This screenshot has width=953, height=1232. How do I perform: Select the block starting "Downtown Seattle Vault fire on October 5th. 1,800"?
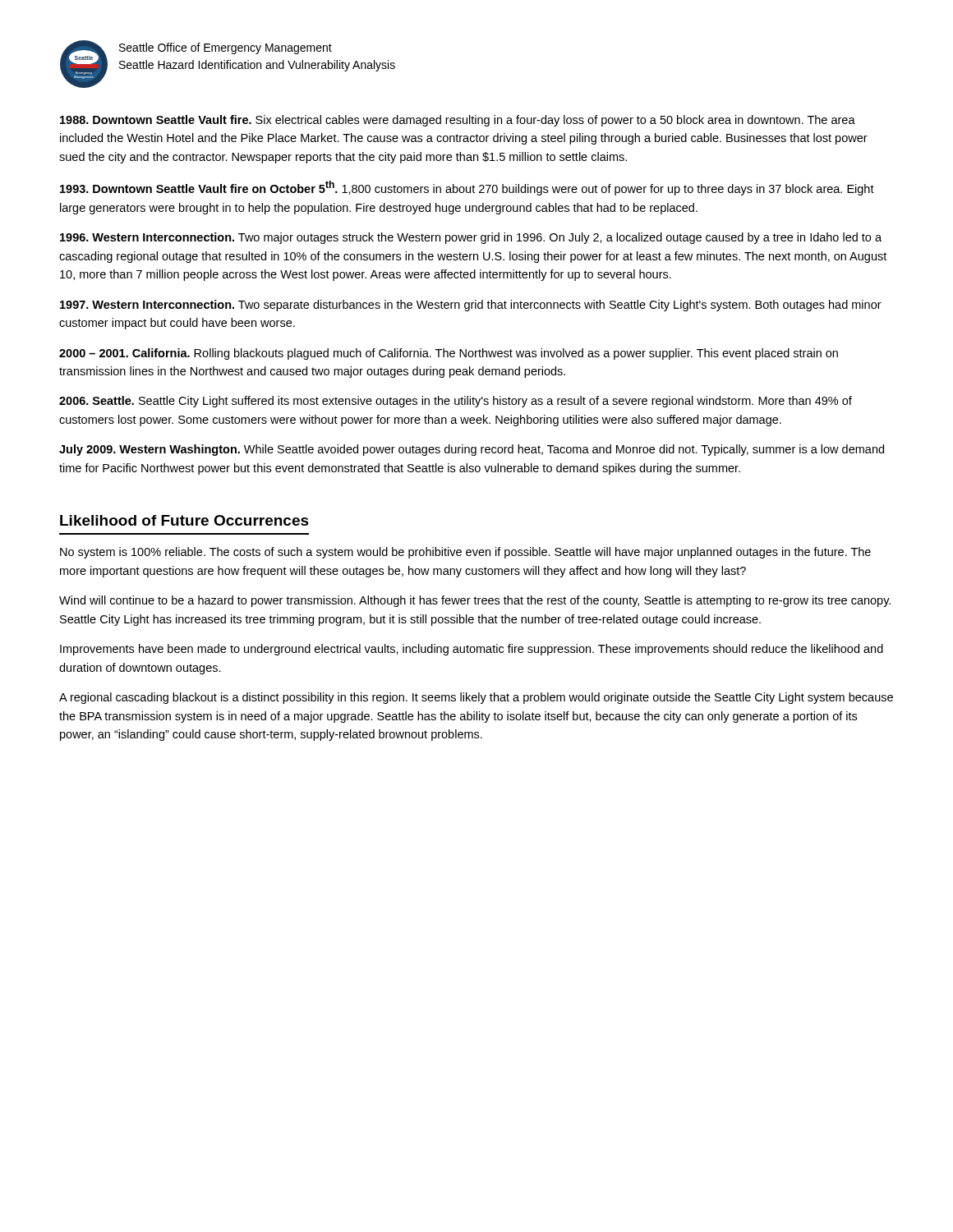[x=466, y=197]
